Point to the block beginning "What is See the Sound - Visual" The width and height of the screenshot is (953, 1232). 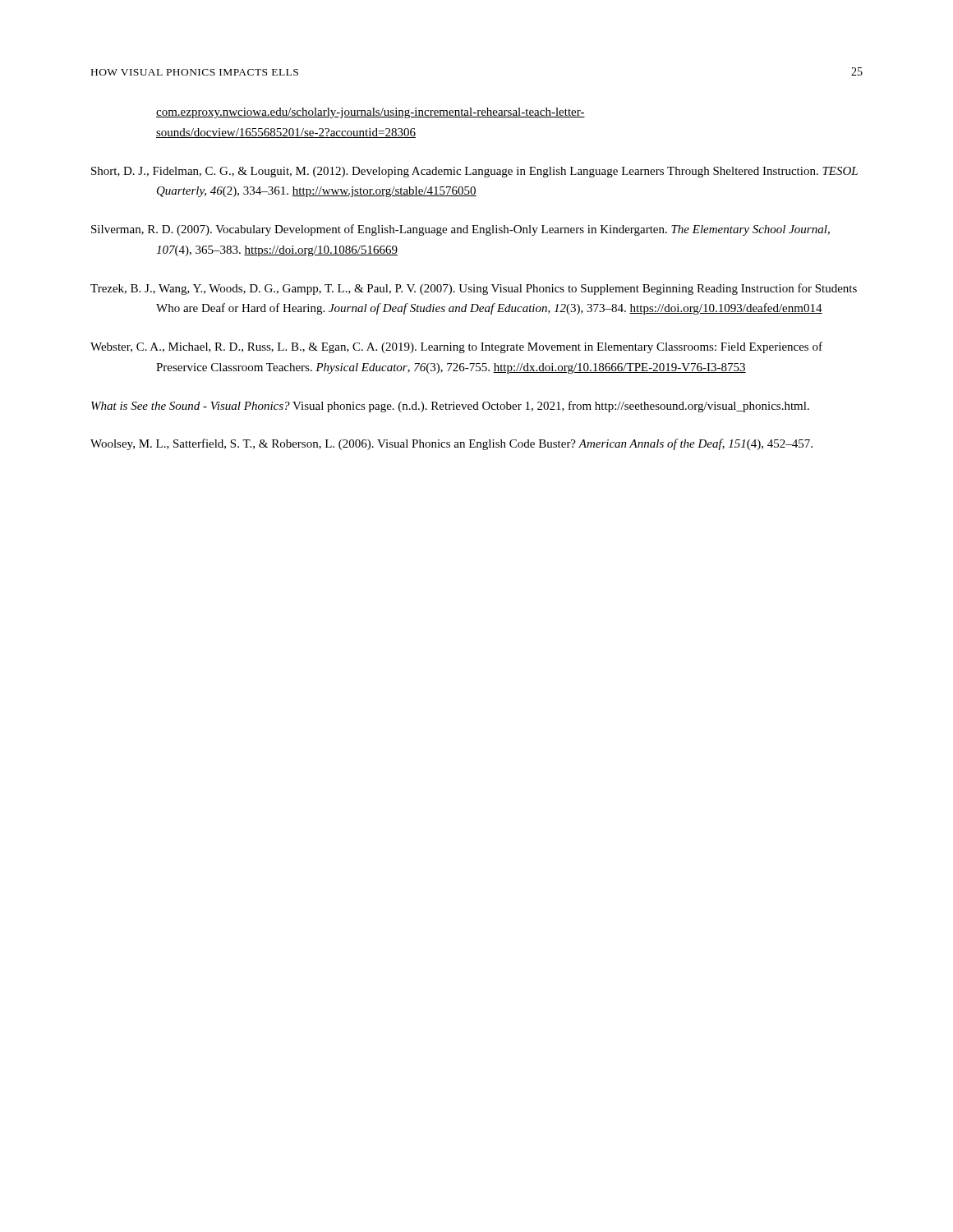tap(476, 406)
